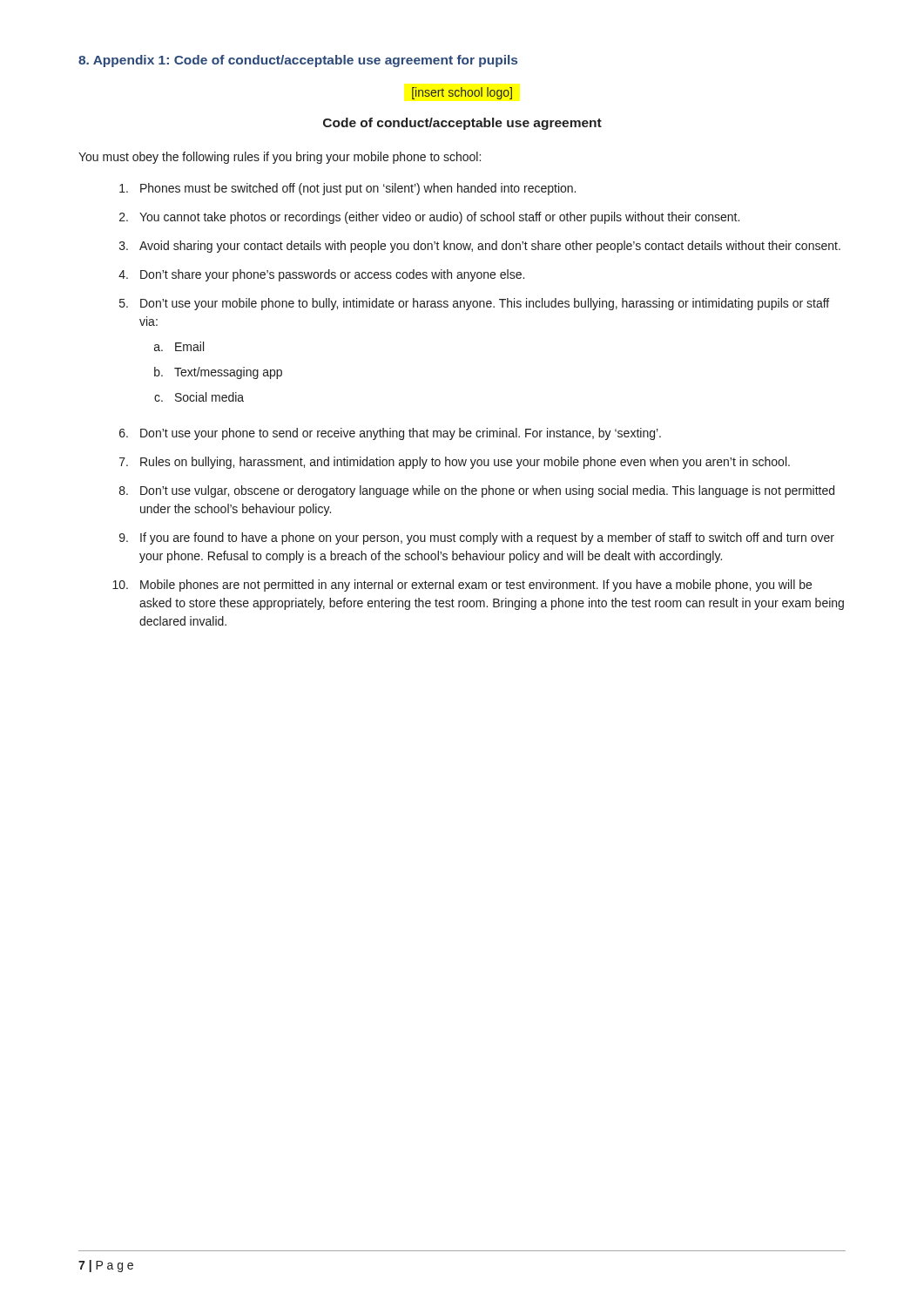Image resolution: width=924 pixels, height=1307 pixels.
Task: Locate the text starting "If you are found to have a phone"
Action: pyautogui.click(x=492, y=547)
